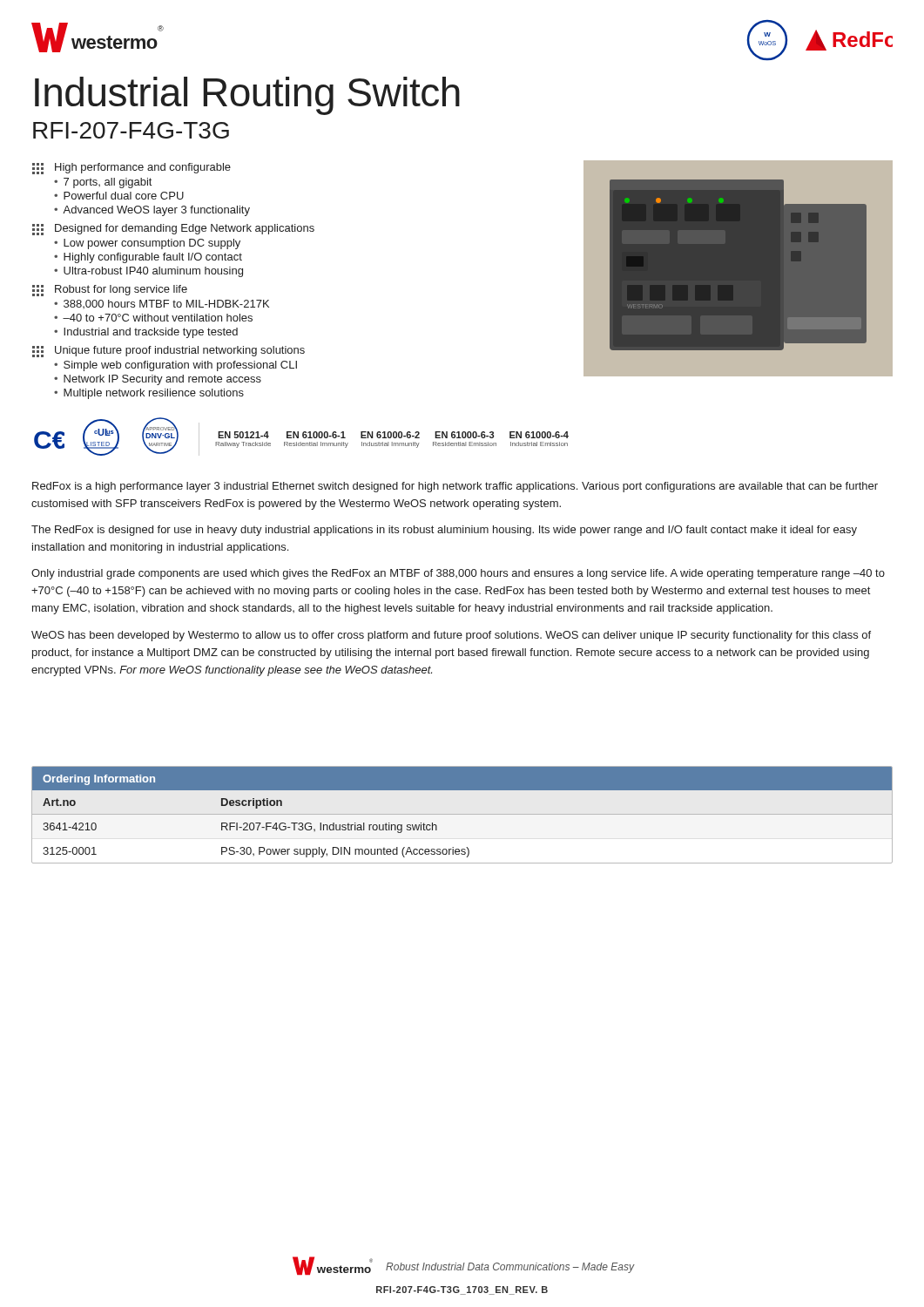
Task: Click on the text block with the text "The RedFox is designed for use in heavy"
Action: [462, 538]
